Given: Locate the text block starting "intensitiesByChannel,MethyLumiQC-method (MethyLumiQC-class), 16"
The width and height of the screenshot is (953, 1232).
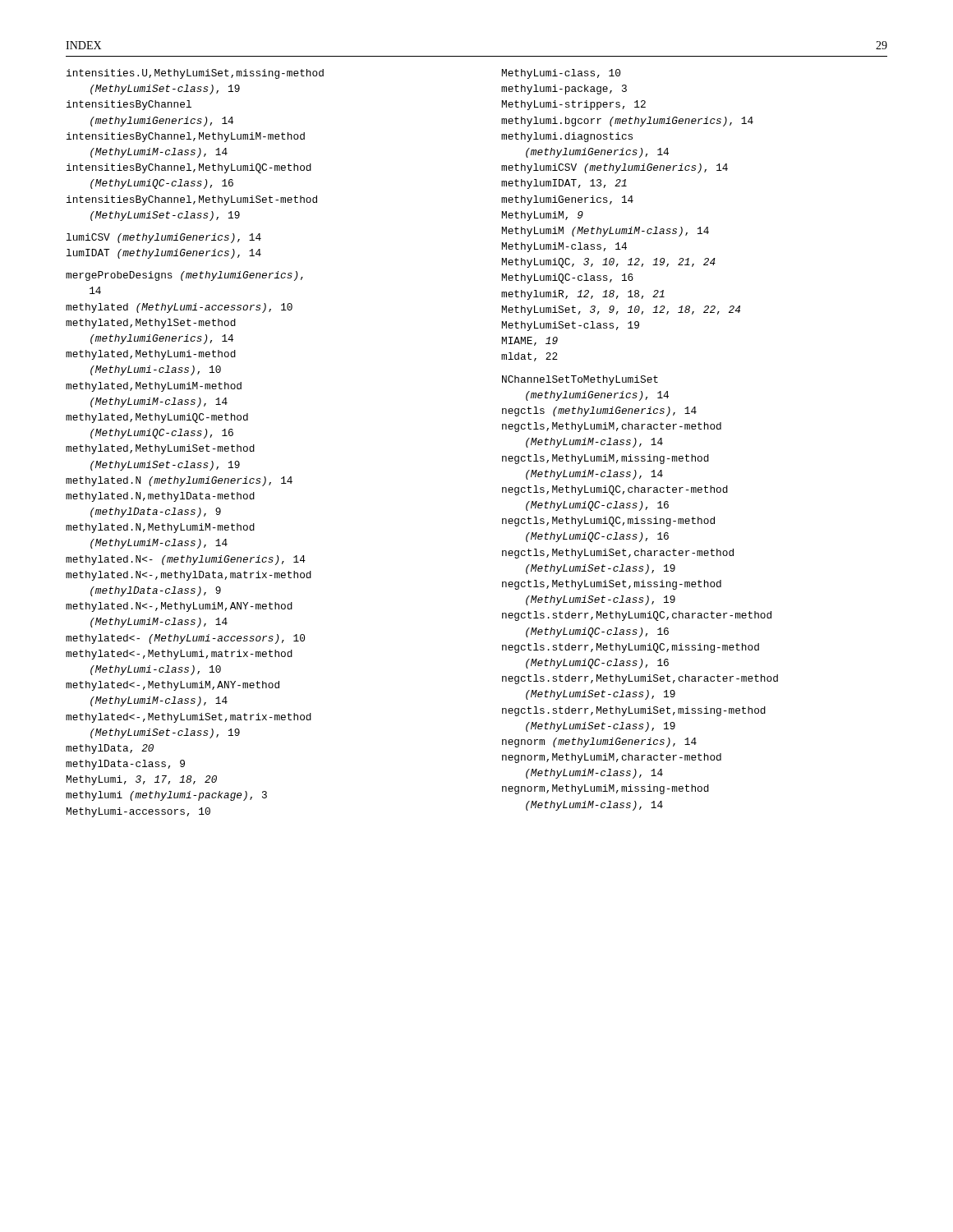Looking at the screenshot, I should point(259,176).
